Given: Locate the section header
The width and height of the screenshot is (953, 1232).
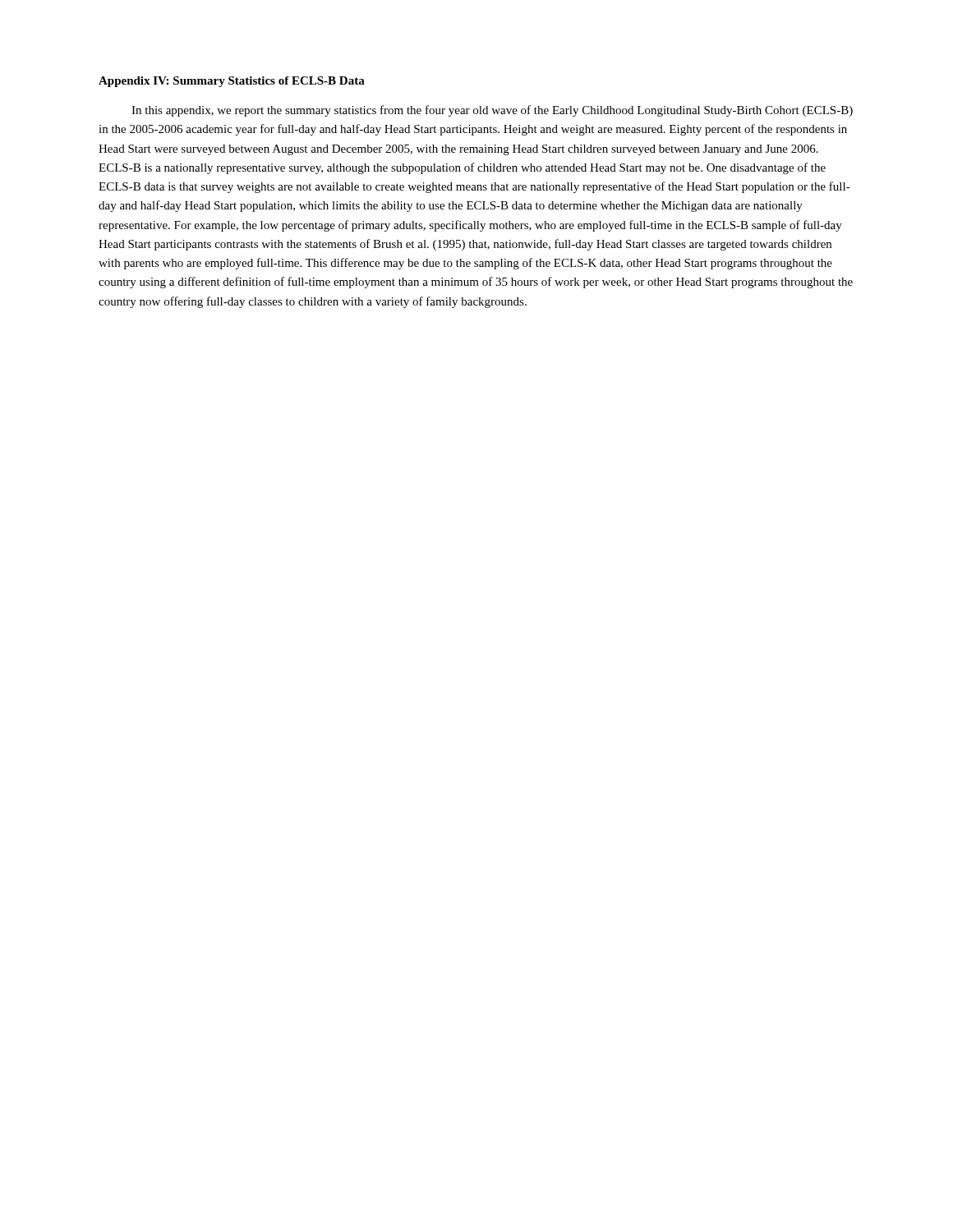Looking at the screenshot, I should [x=232, y=81].
